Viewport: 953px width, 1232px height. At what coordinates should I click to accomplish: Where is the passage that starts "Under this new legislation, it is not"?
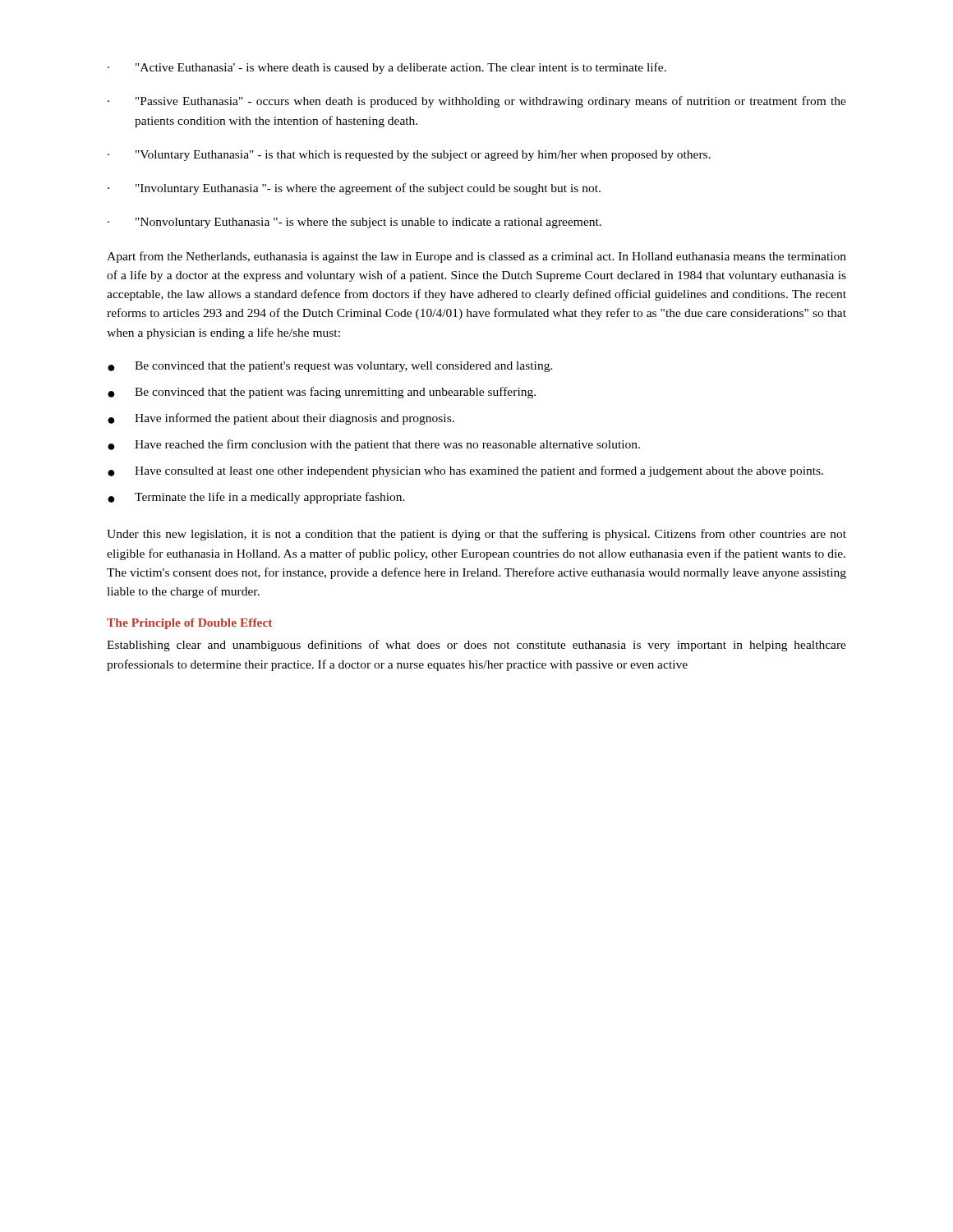[x=476, y=562]
